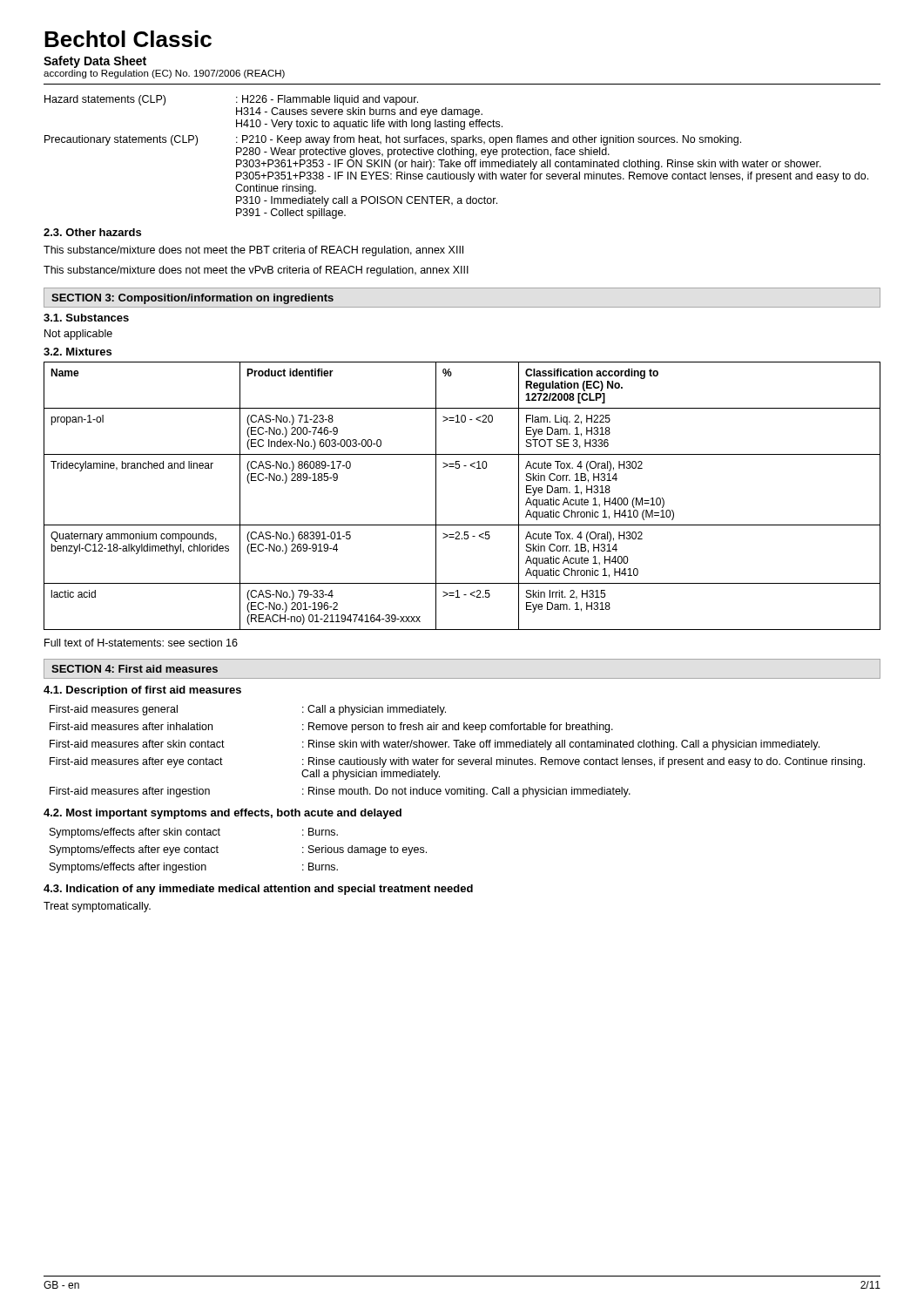The width and height of the screenshot is (924, 1307).
Task: Locate the section header containing "SECTION 3: Composition/information on ingredients"
Action: click(x=193, y=297)
